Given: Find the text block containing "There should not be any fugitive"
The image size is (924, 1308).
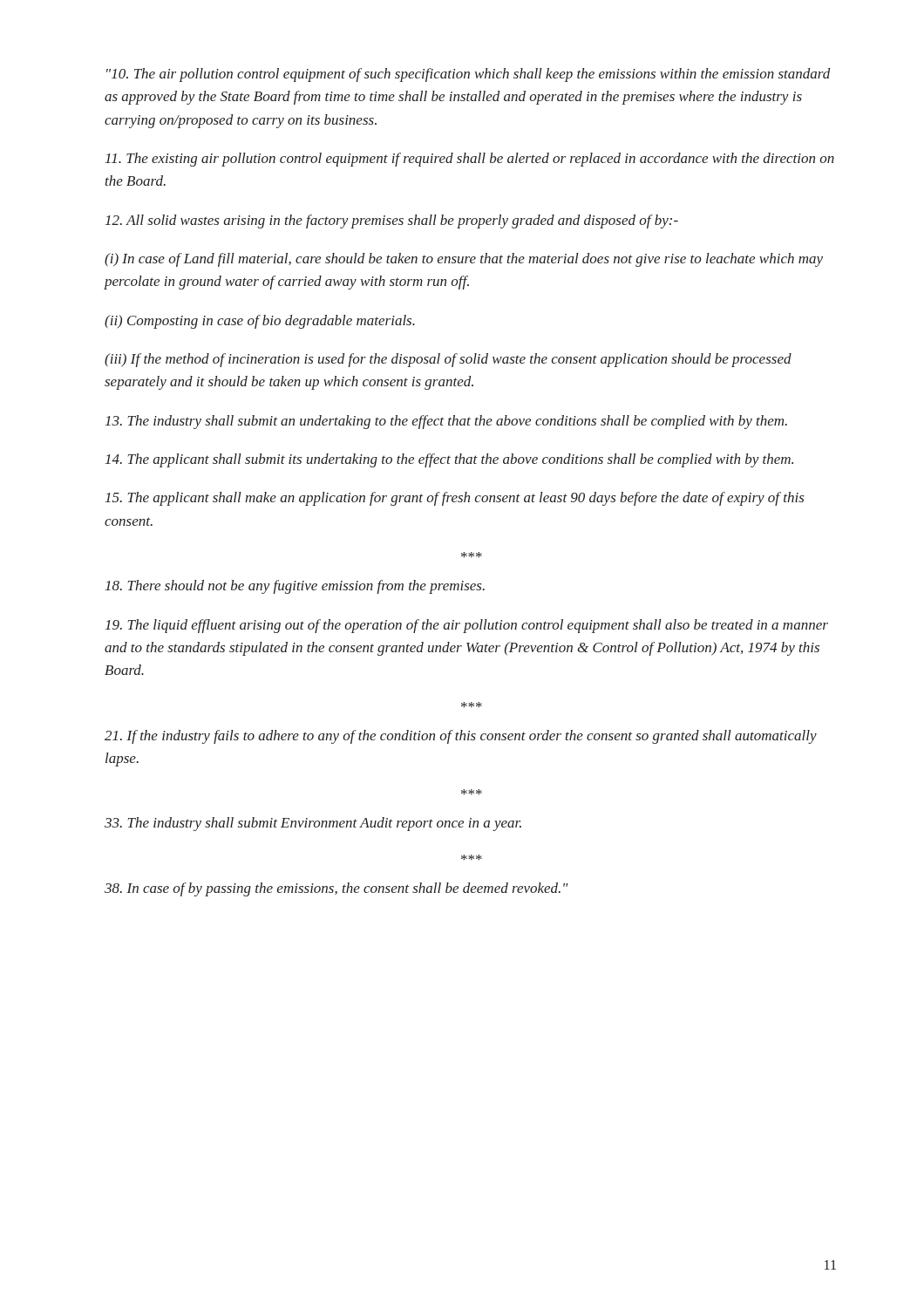Looking at the screenshot, I should [x=295, y=586].
